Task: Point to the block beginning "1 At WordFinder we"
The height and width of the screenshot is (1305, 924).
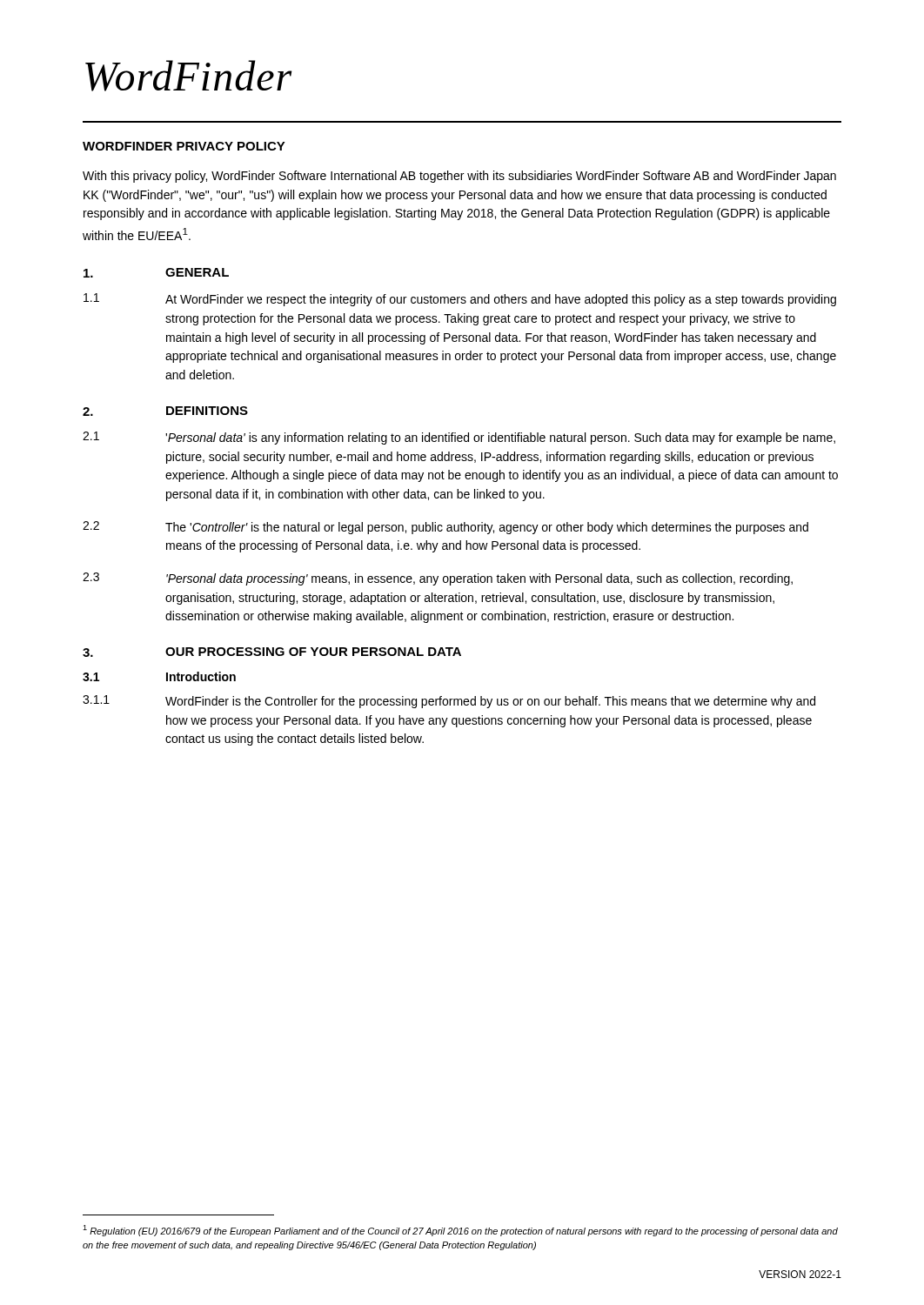Action: 462,338
